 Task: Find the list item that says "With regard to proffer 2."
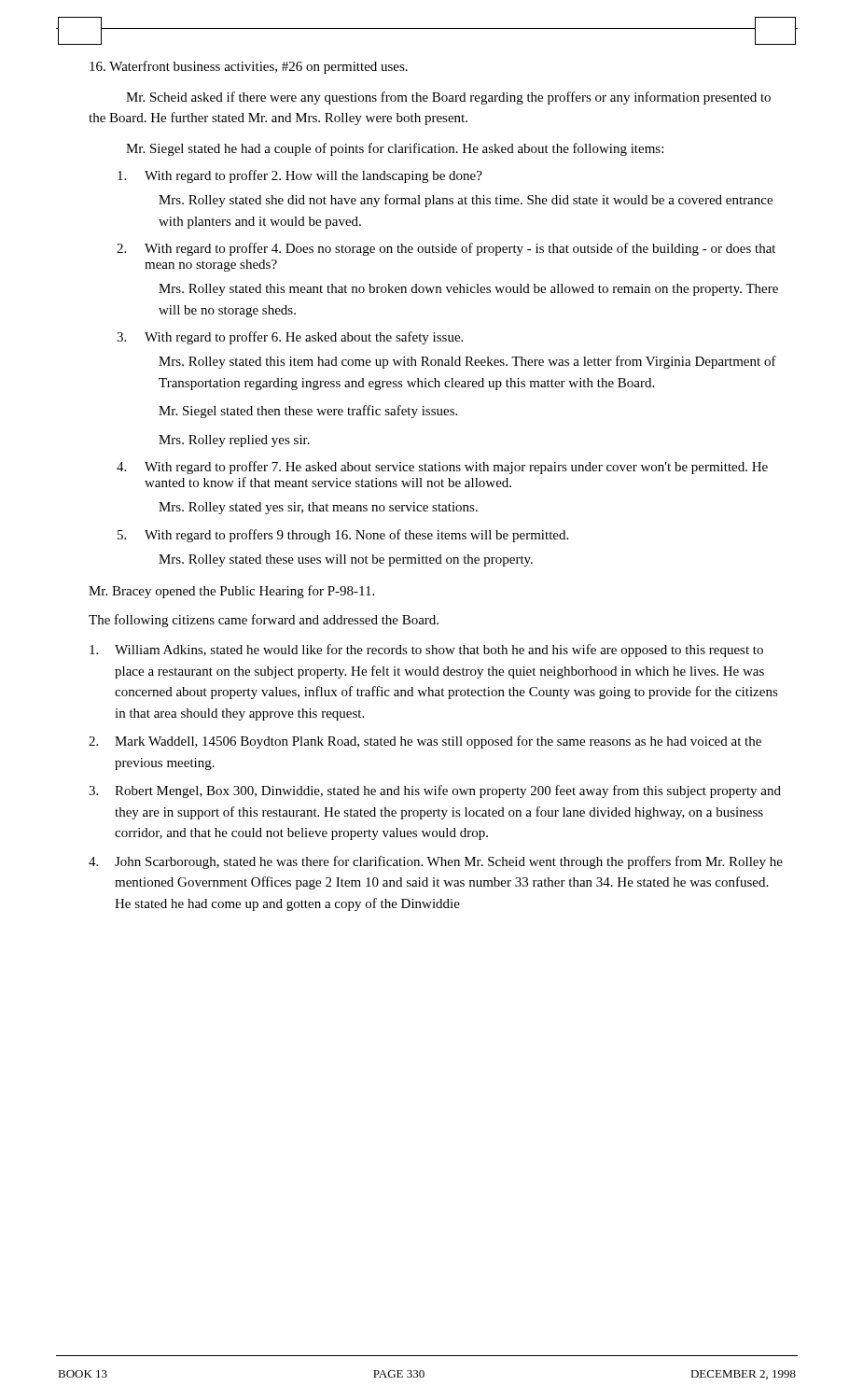450,176
